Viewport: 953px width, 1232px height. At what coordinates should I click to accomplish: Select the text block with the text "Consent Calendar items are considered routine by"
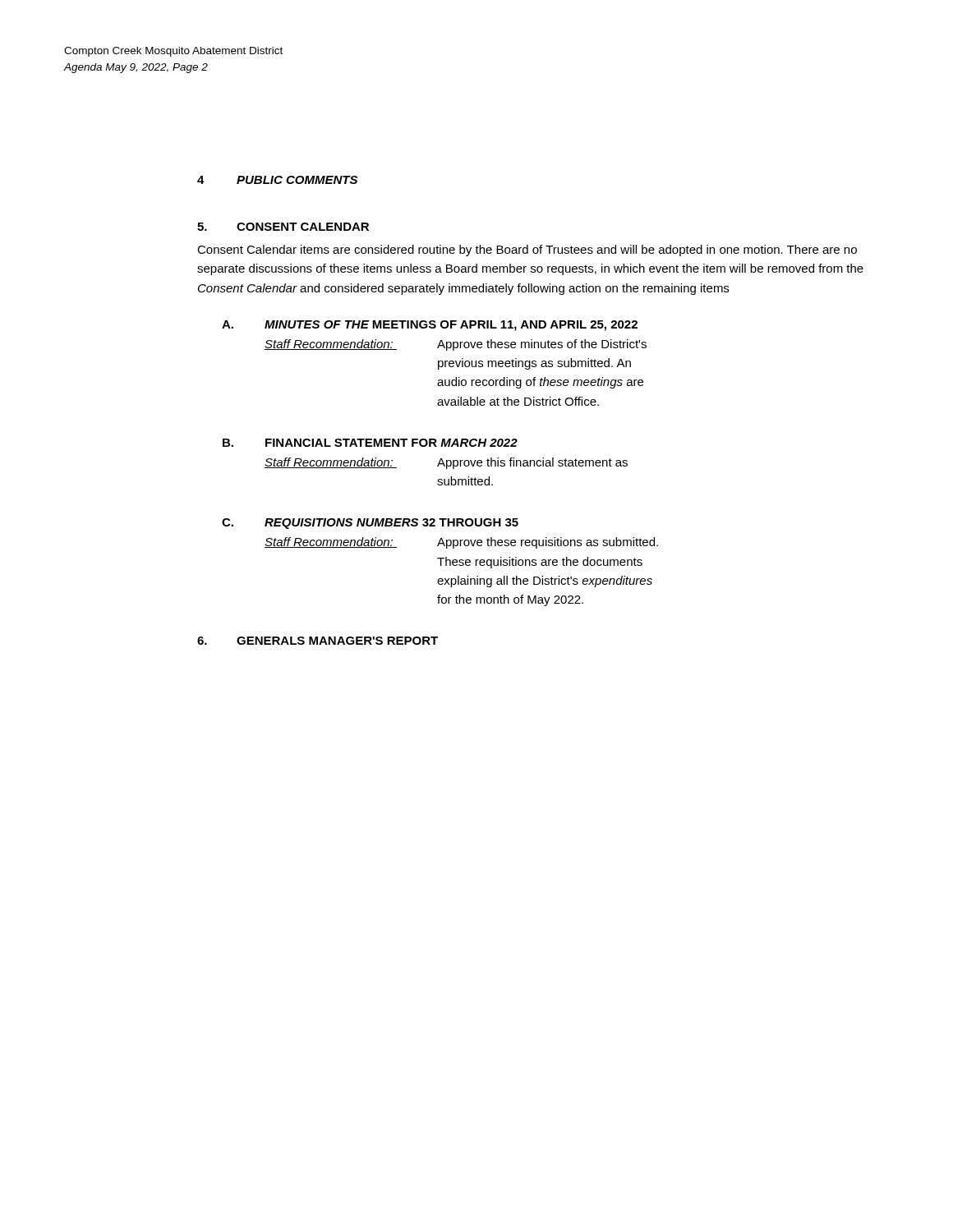point(530,268)
